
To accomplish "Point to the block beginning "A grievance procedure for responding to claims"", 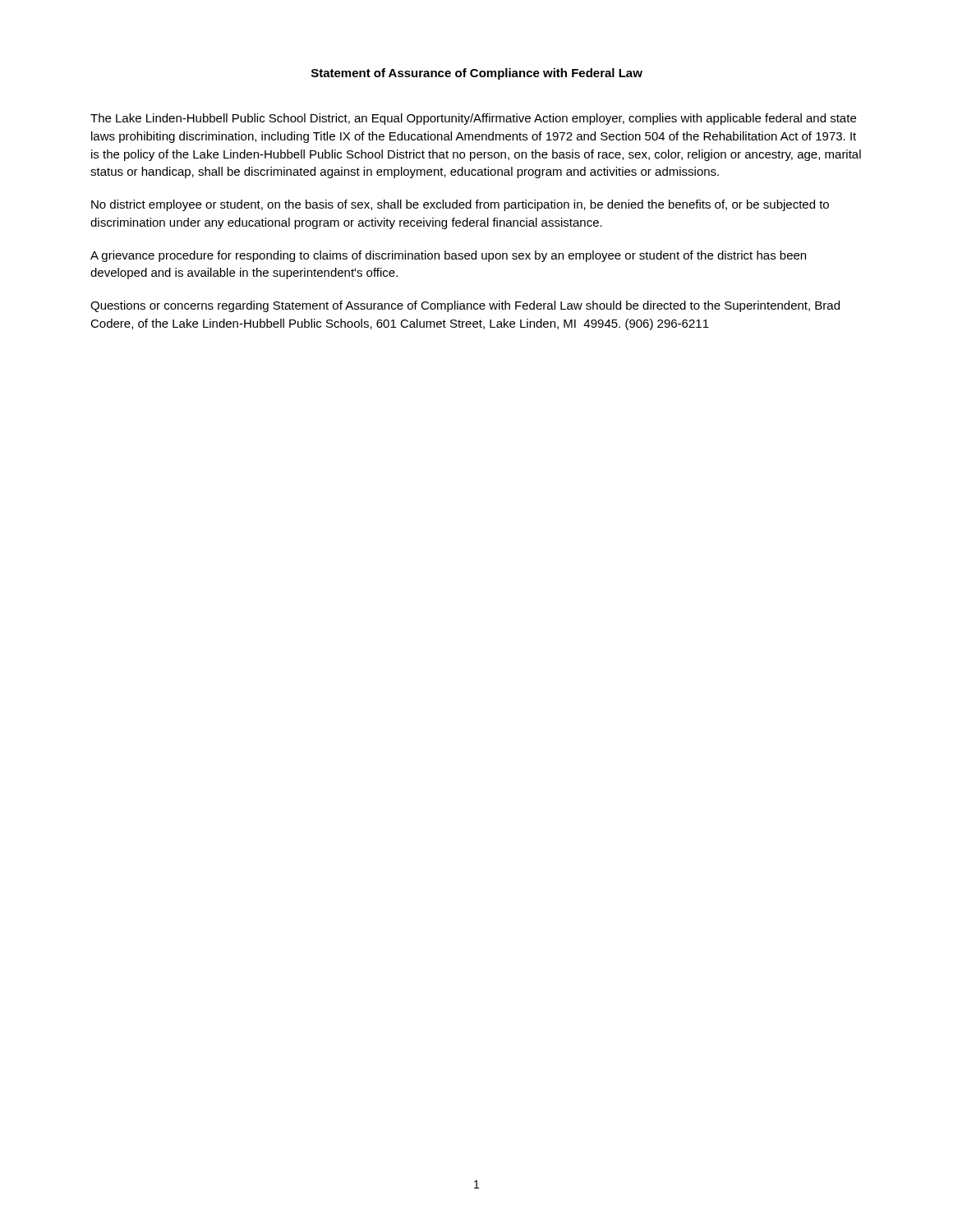I will [x=449, y=264].
